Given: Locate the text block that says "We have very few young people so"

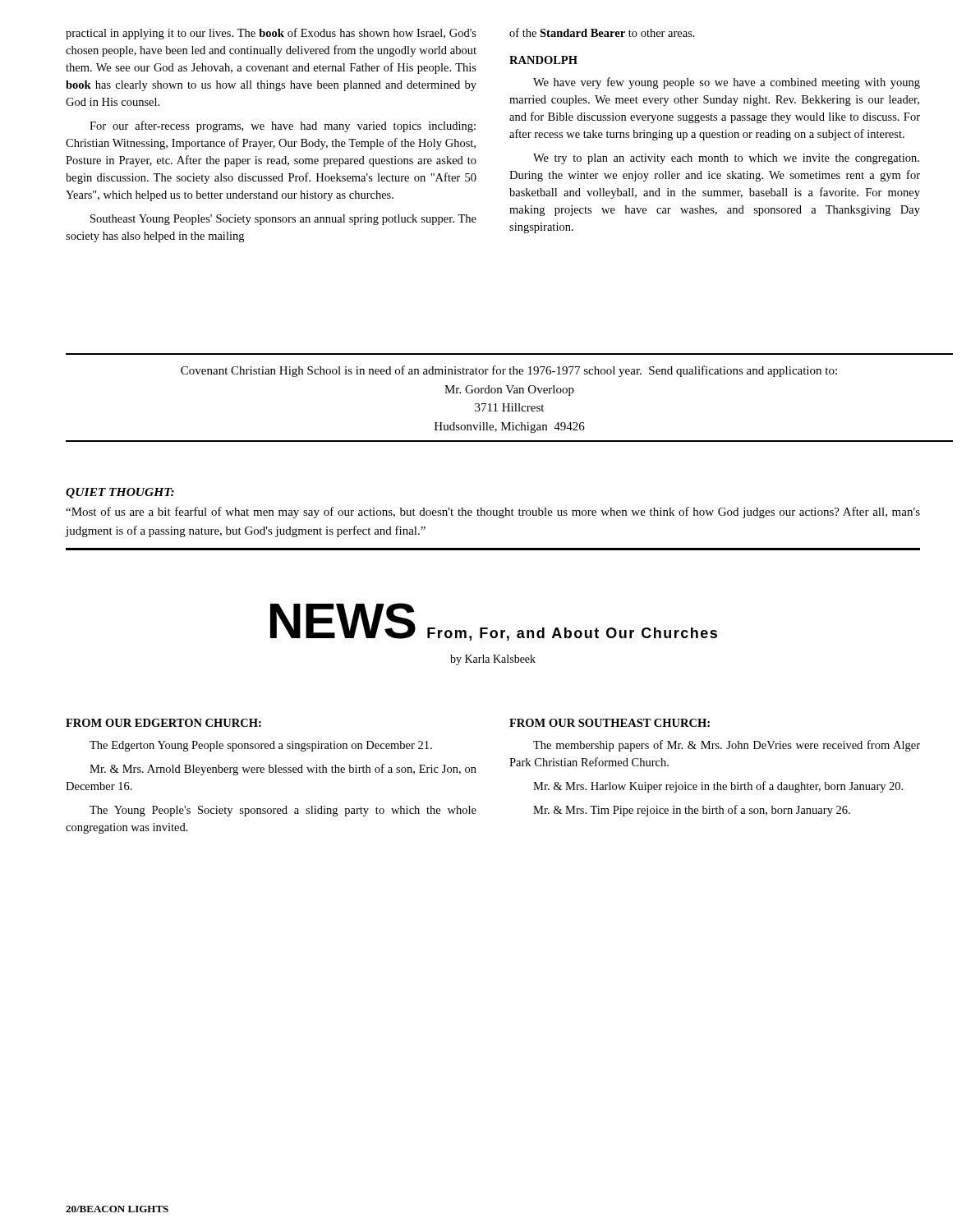Looking at the screenshot, I should coord(715,155).
